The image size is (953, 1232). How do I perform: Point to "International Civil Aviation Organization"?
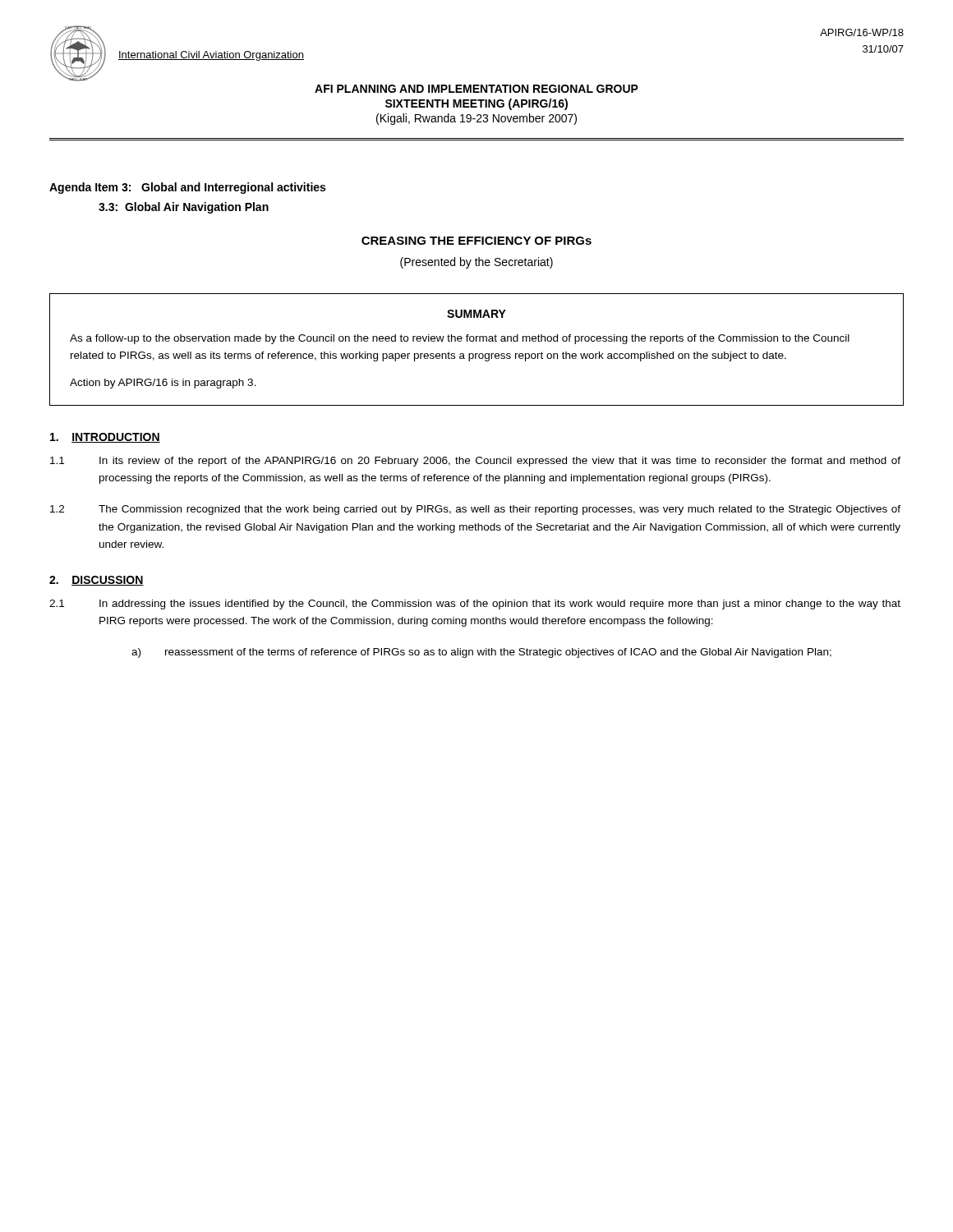point(211,55)
